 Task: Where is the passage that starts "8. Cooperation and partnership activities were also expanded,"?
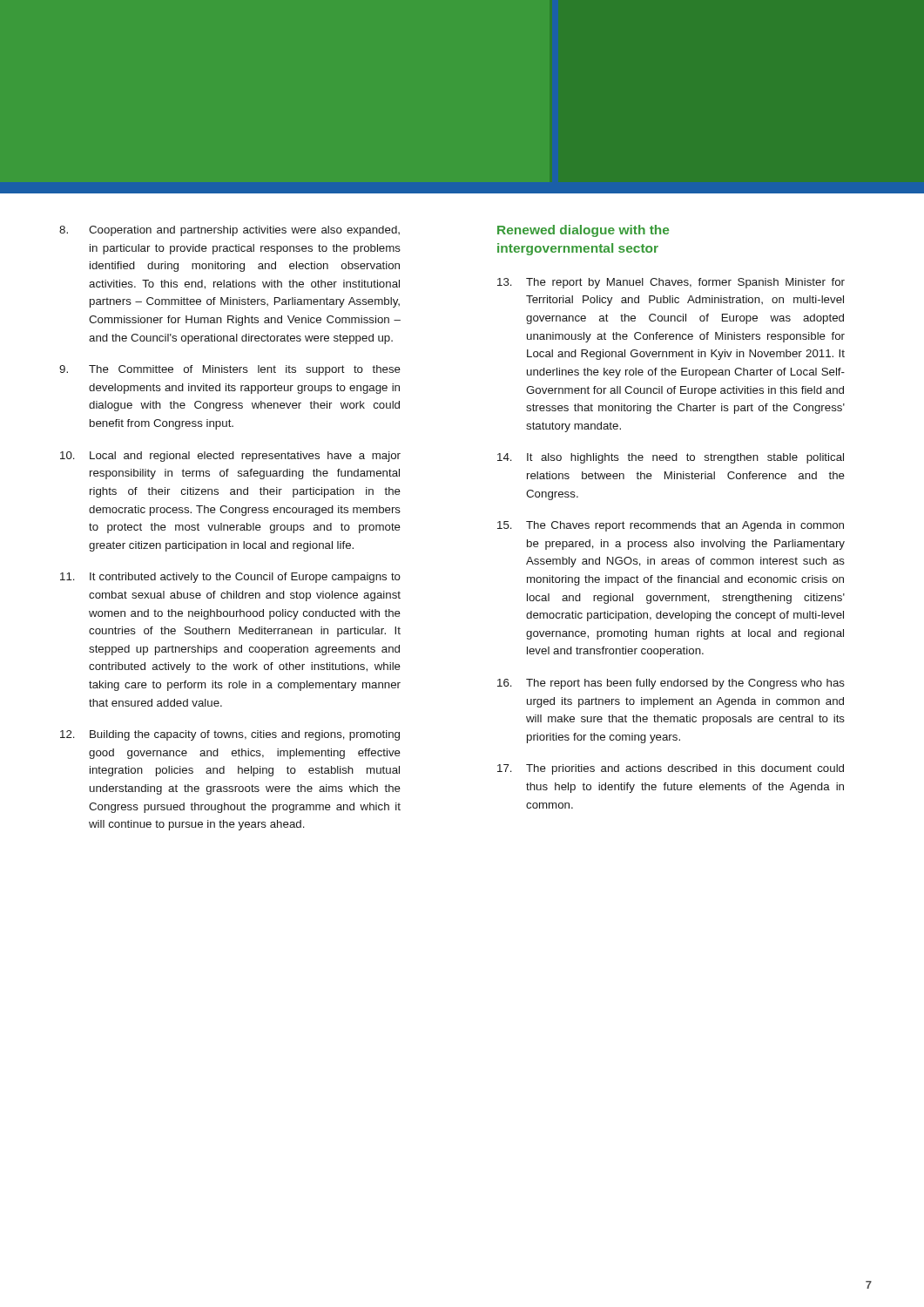pos(230,284)
